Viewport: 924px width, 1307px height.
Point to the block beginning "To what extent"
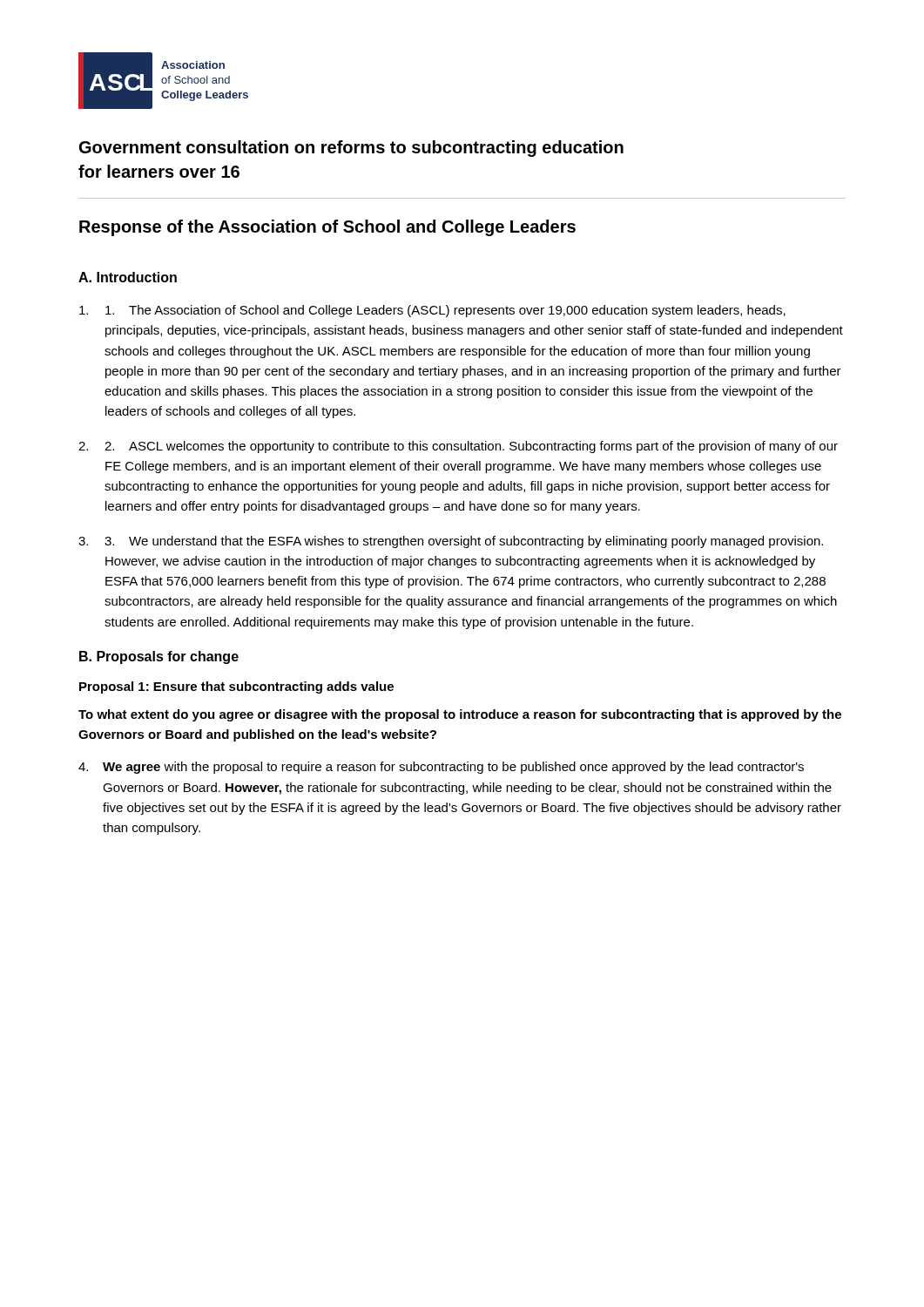(460, 724)
